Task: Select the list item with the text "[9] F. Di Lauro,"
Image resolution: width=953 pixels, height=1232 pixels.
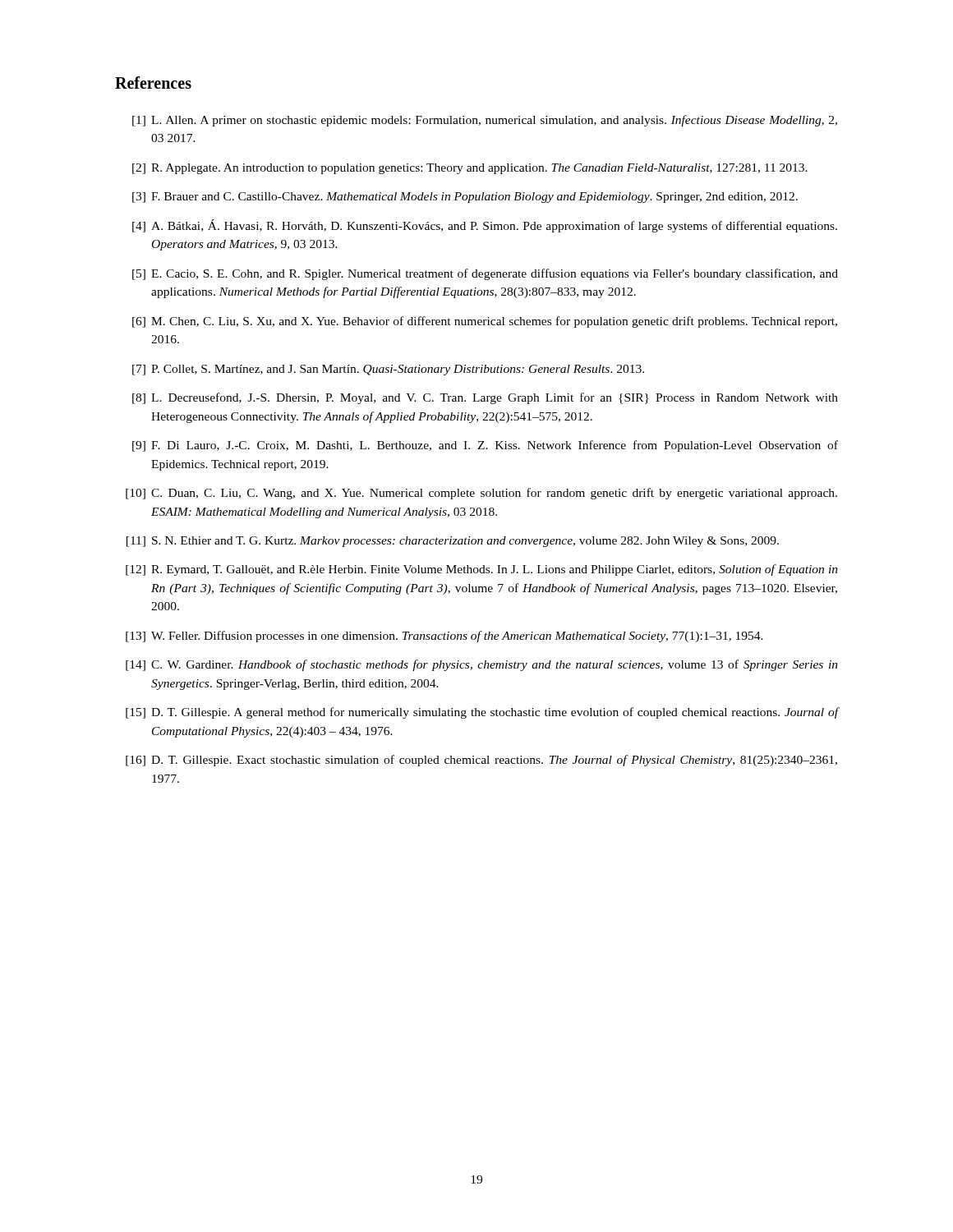Action: tap(476, 455)
